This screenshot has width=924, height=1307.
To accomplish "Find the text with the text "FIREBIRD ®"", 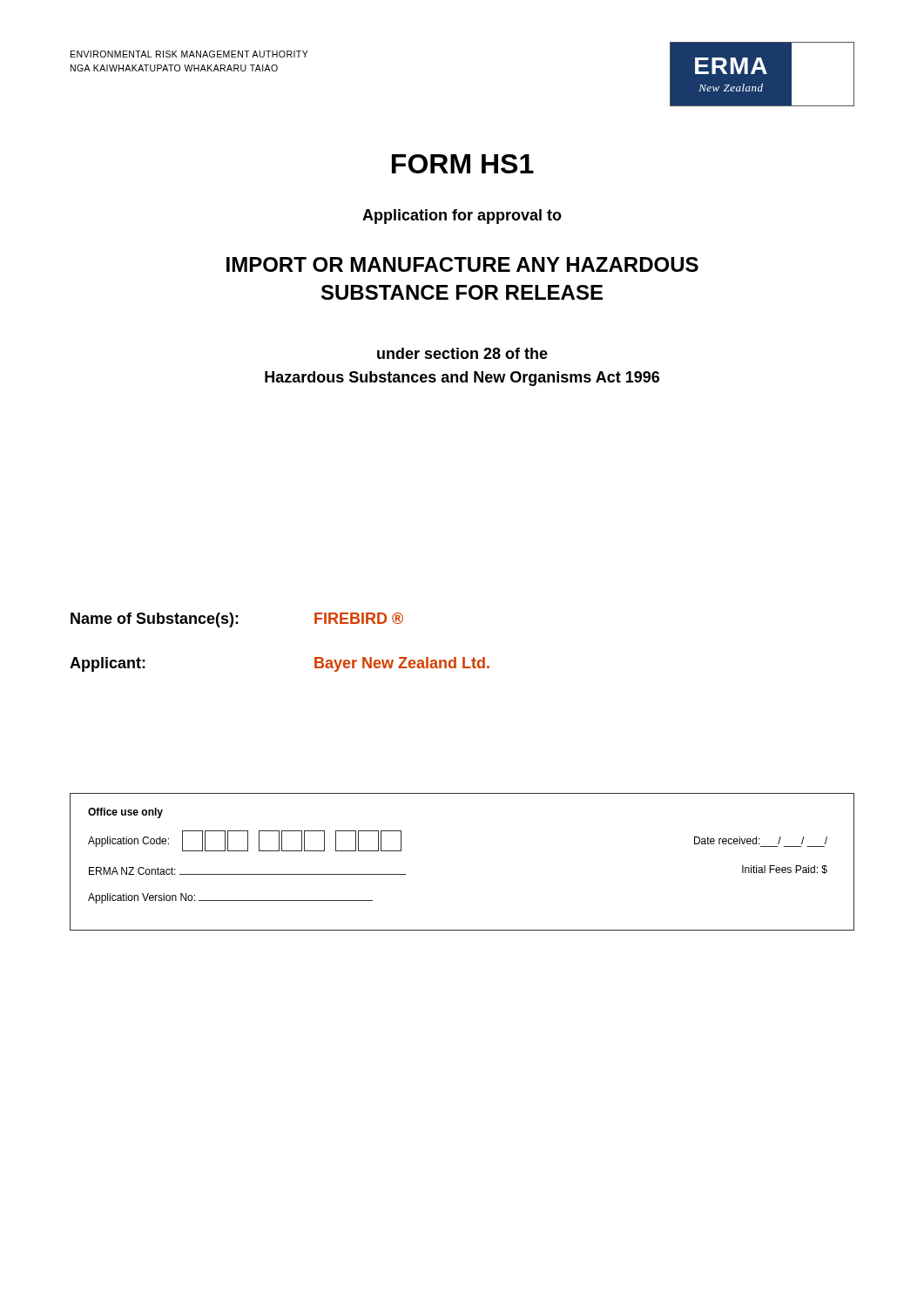I will click(358, 619).
